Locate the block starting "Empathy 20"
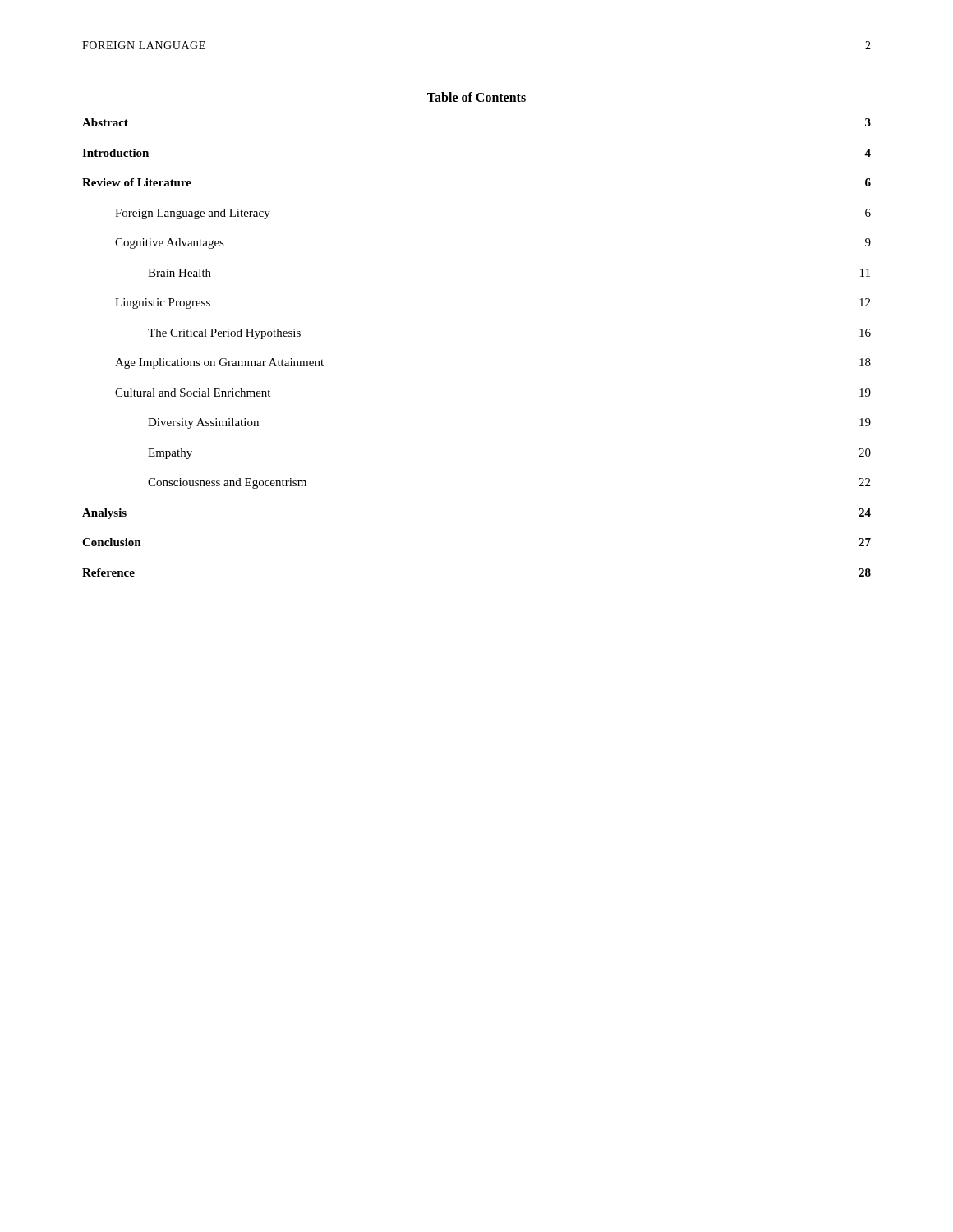 [x=164, y=454]
